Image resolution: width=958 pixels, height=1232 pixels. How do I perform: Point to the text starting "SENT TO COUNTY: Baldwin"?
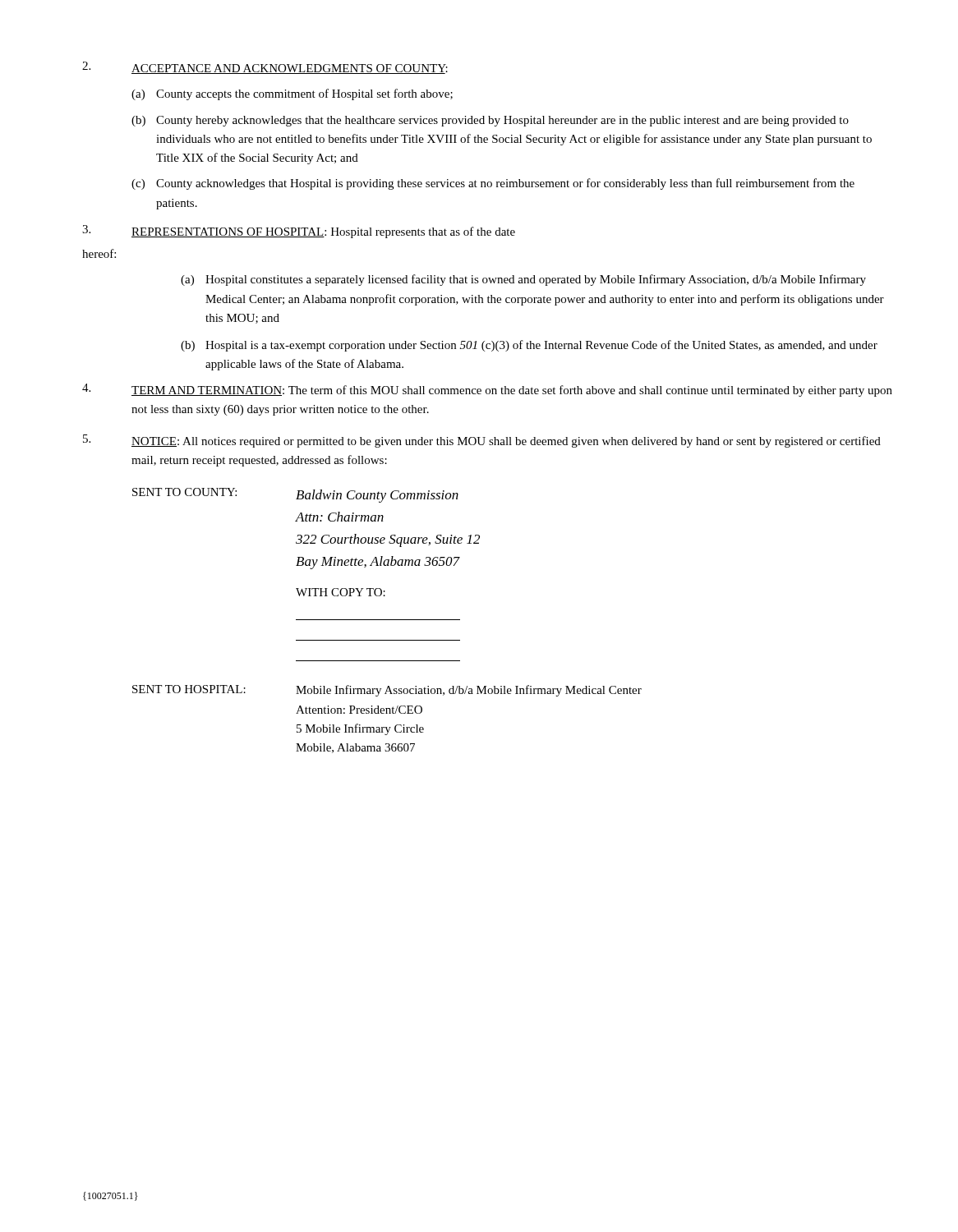pos(295,495)
